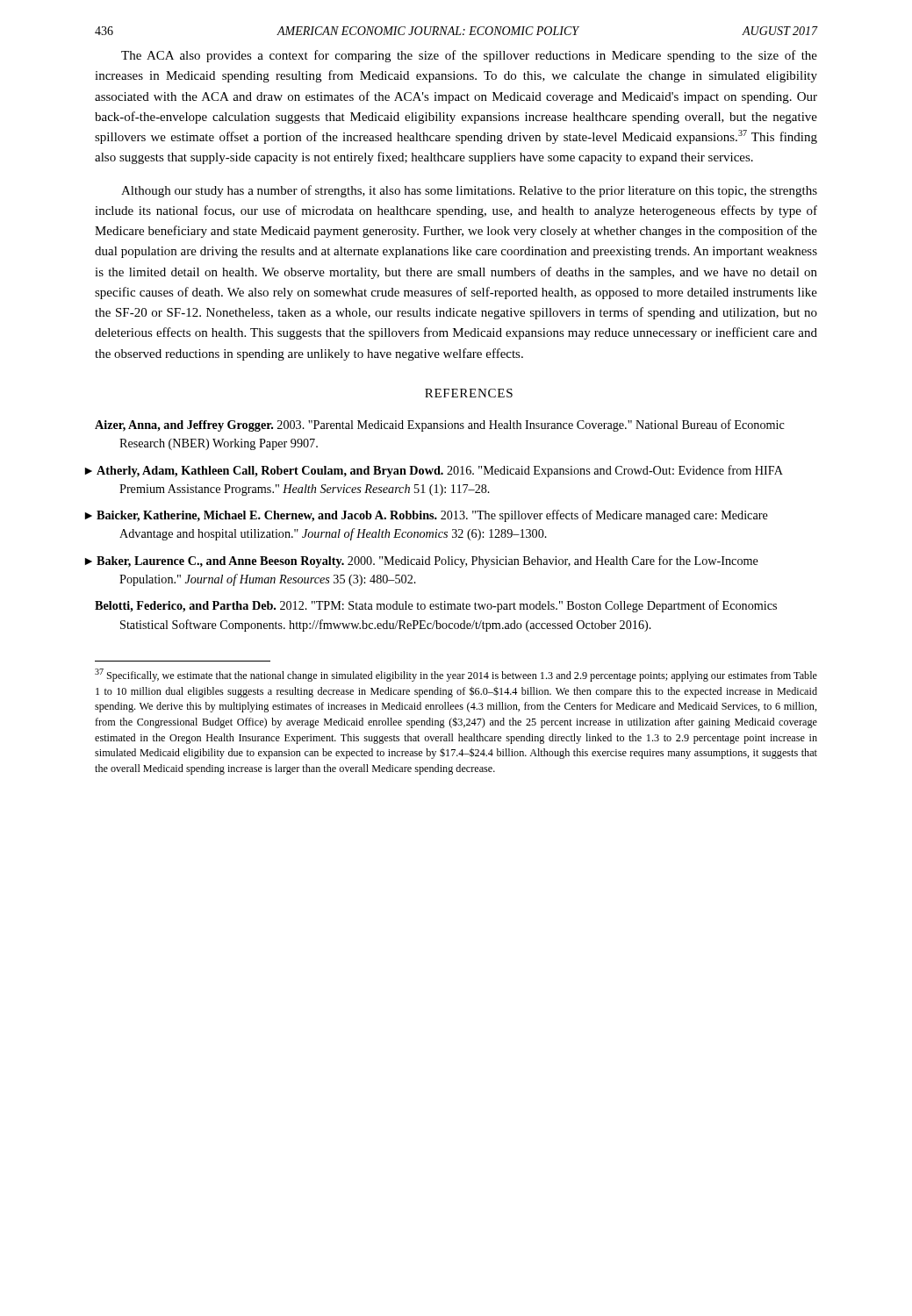Screen dimensions: 1316x912
Task: Find the list item containing "►Baicker, Katherine, Michael E. Chernew, and"
Action: (456, 525)
